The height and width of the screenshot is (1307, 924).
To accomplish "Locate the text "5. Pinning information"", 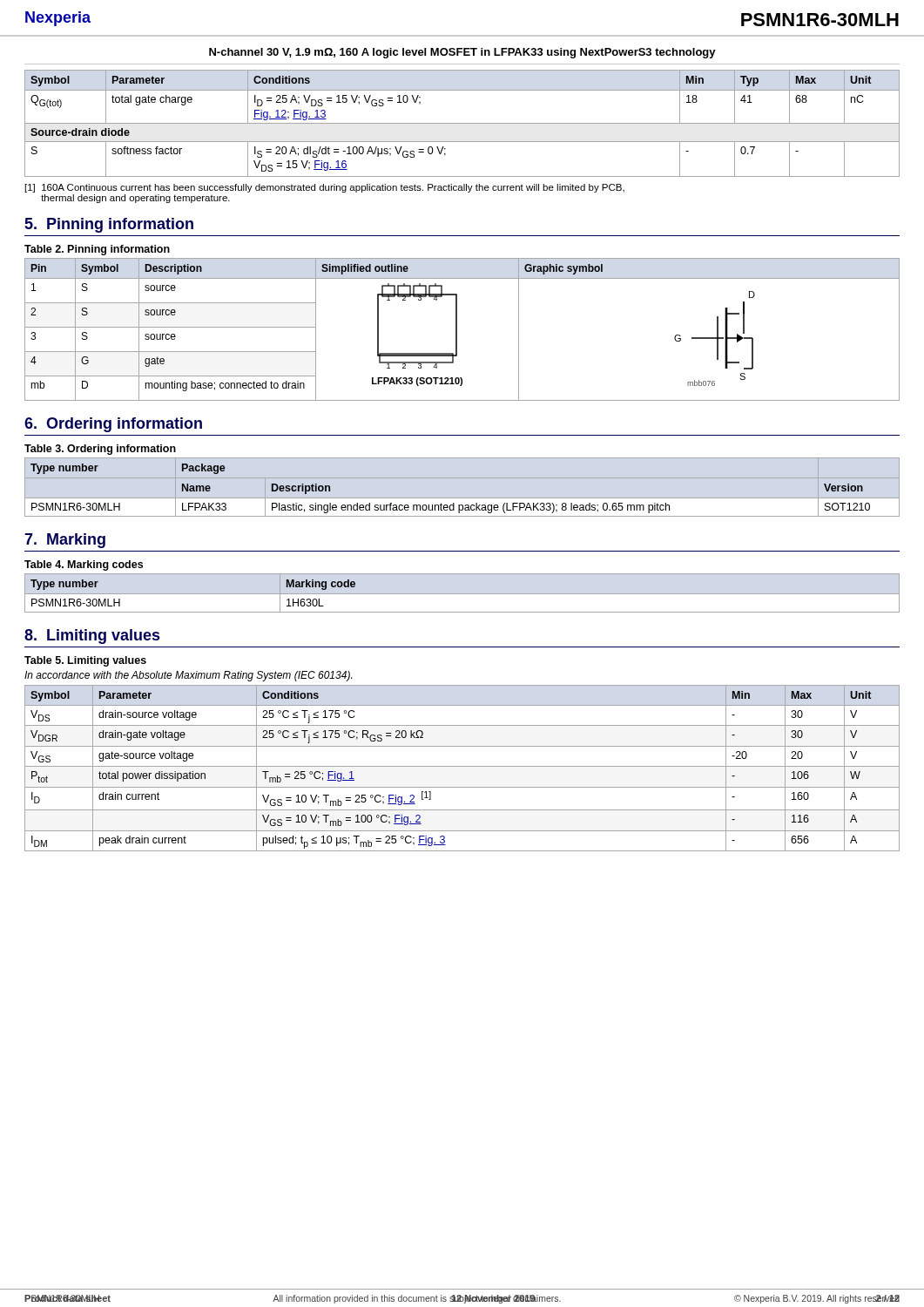I will (109, 223).
